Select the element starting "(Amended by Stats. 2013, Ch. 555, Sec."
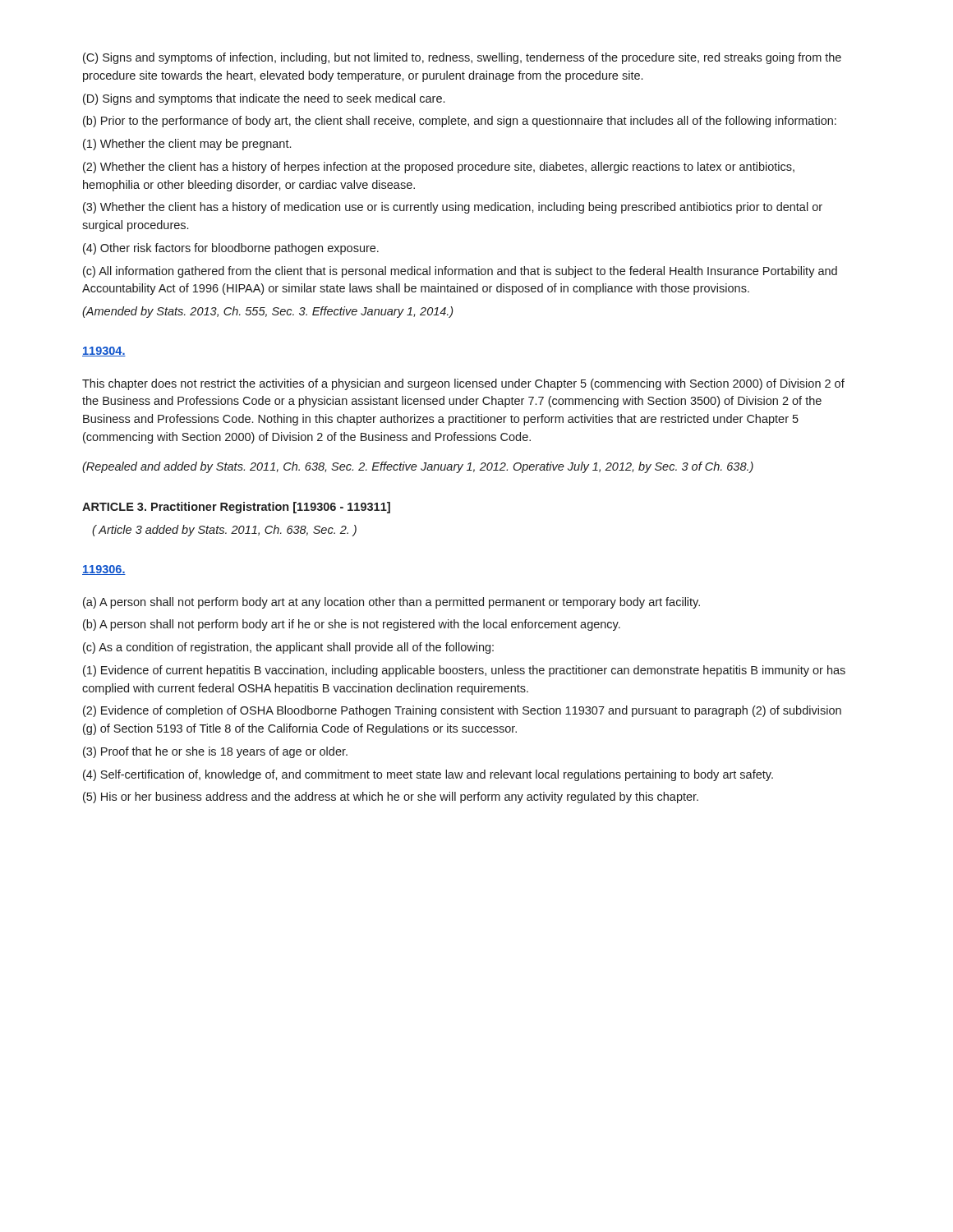This screenshot has height=1232, width=953. [268, 311]
